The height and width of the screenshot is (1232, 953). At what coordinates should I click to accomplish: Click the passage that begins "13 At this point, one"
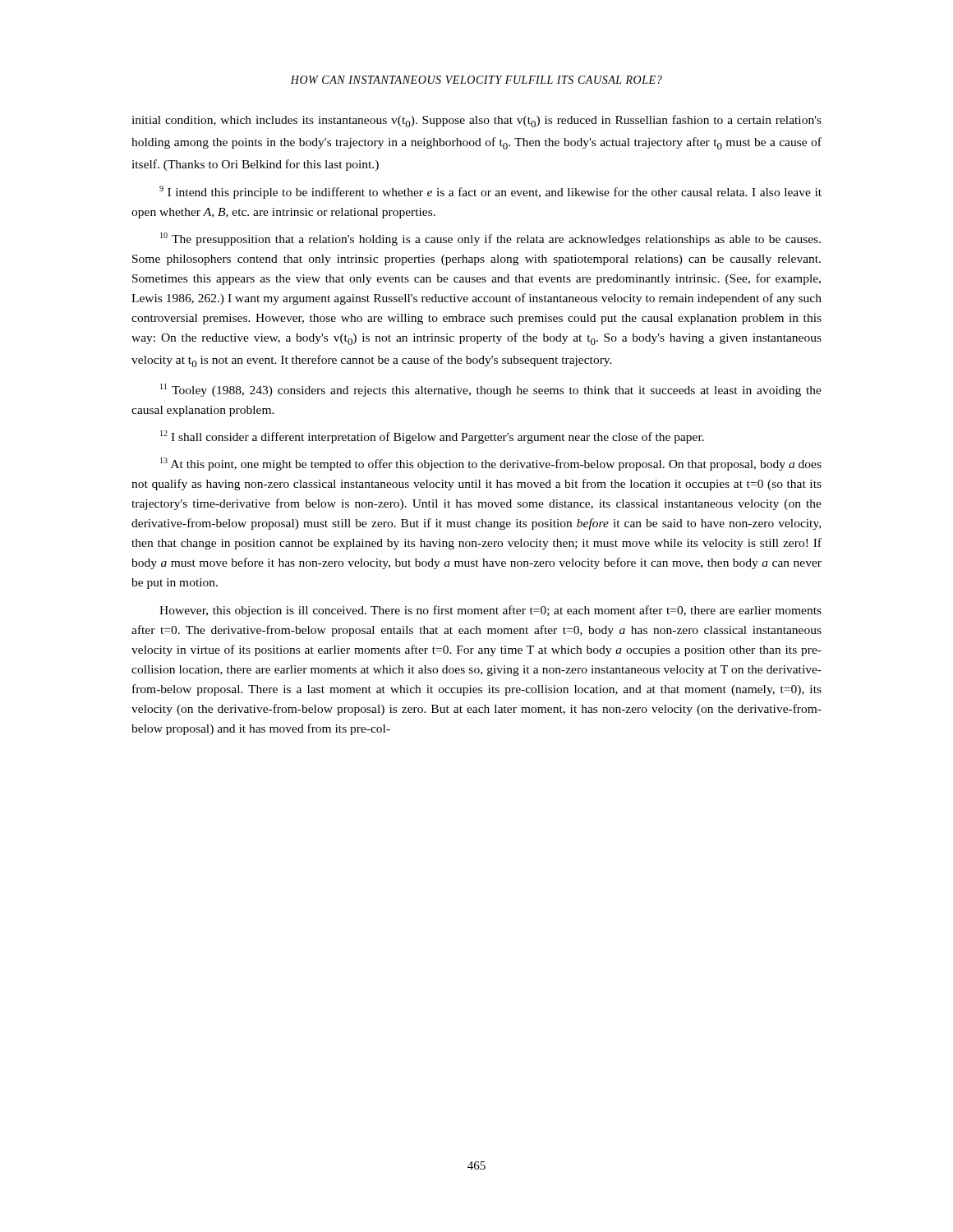pos(491,464)
